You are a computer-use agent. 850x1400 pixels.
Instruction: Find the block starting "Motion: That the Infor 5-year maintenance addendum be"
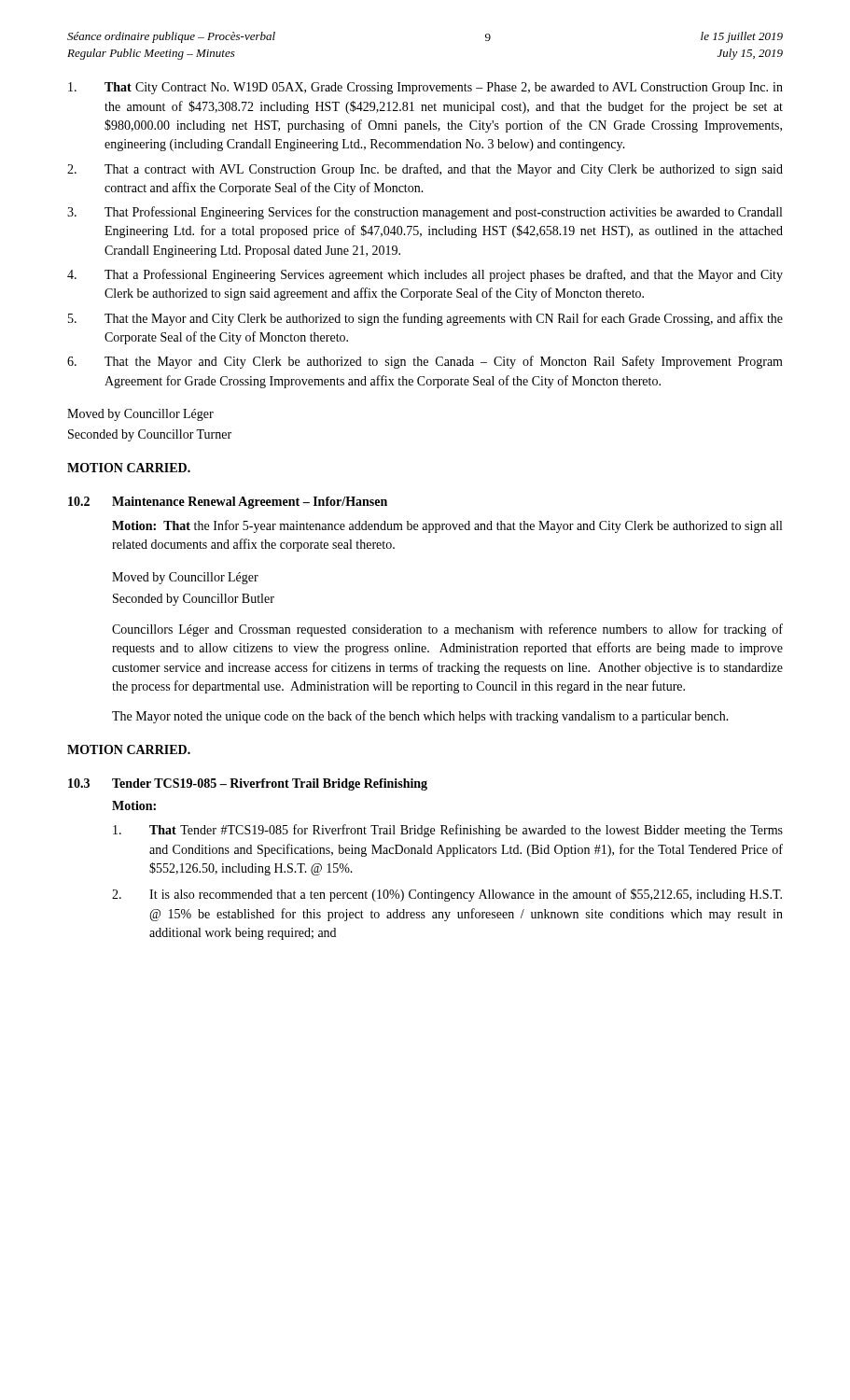pyautogui.click(x=447, y=535)
